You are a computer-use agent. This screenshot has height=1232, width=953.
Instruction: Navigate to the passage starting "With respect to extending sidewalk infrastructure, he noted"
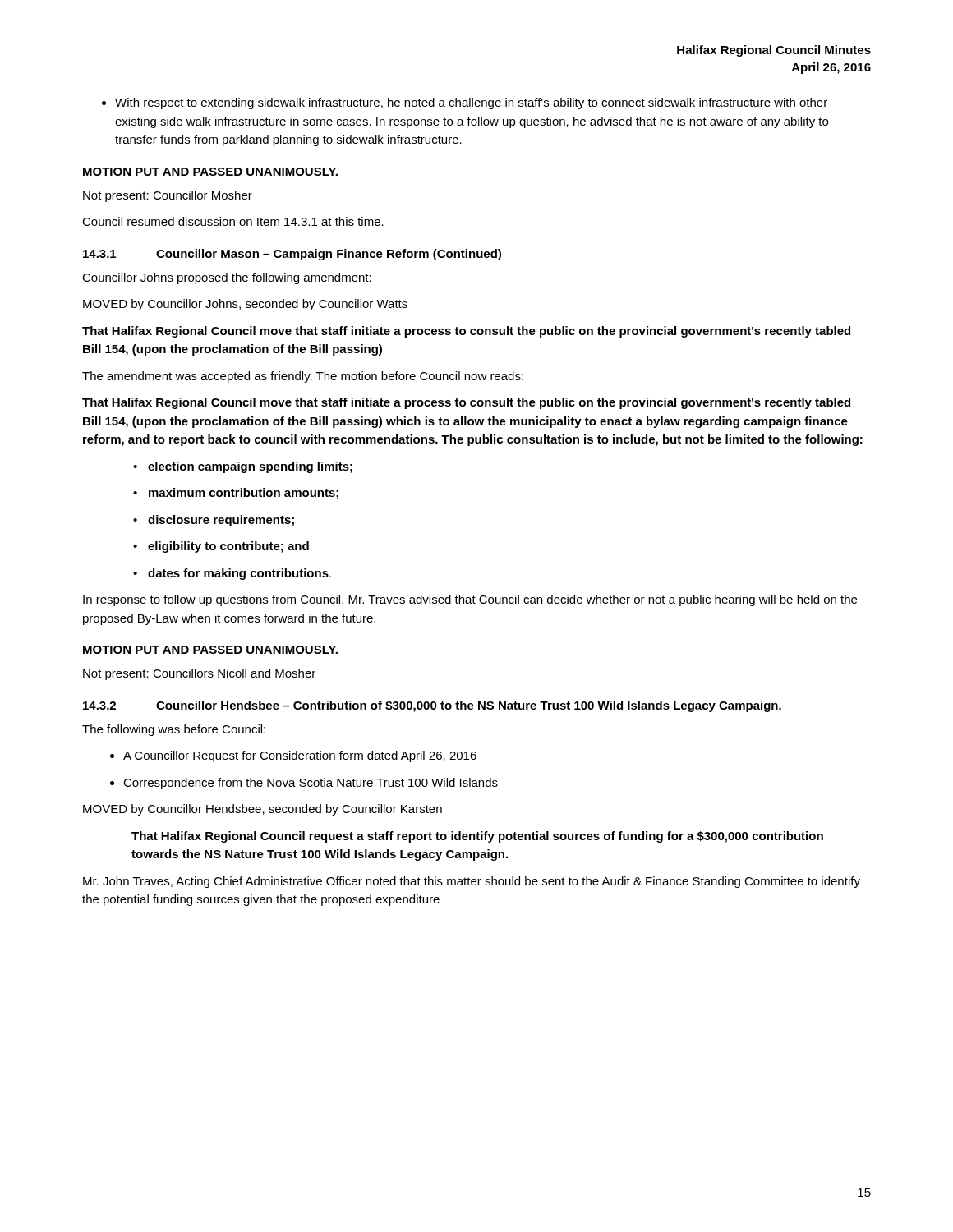[x=476, y=121]
